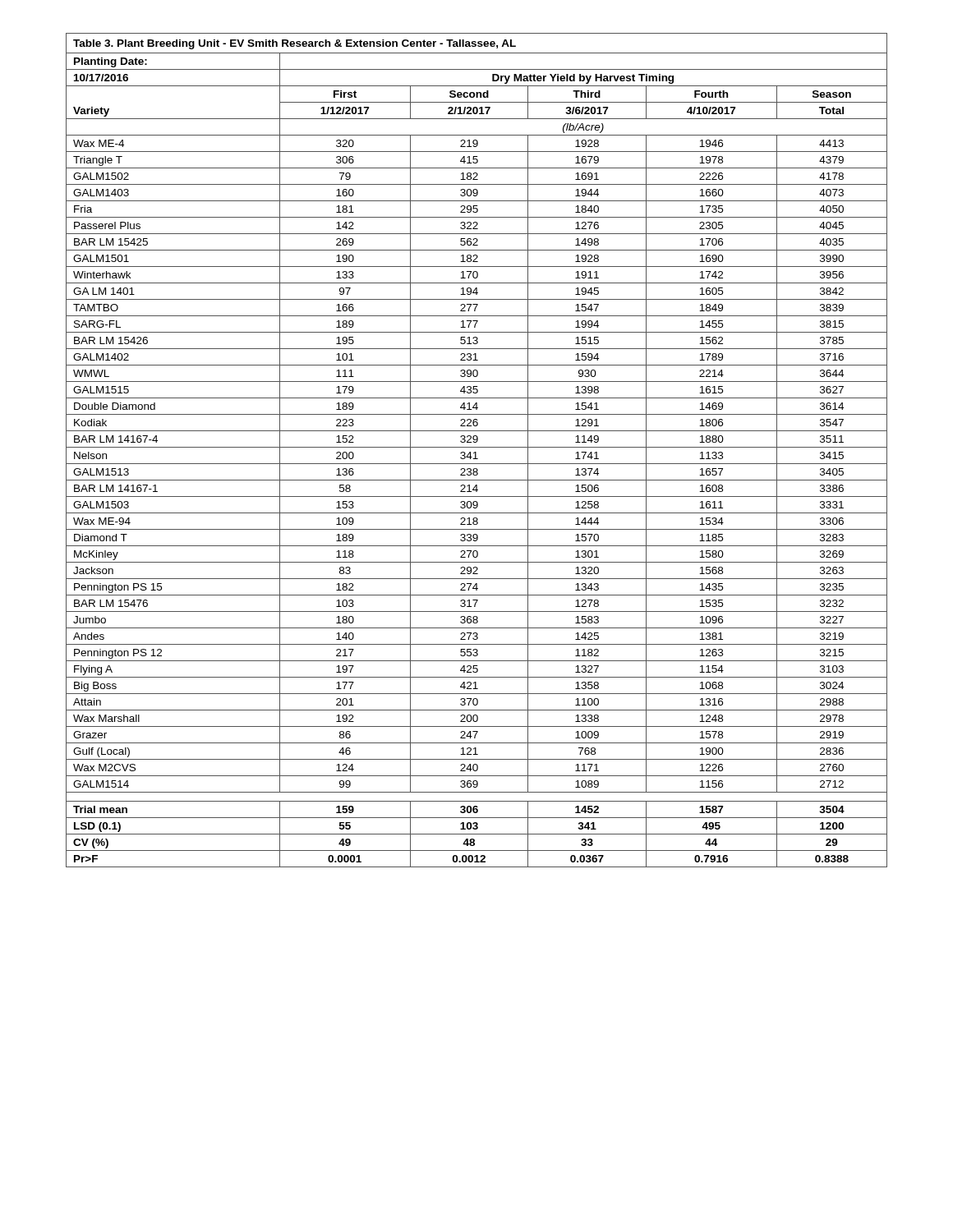
Task: Locate a table
Action: click(x=476, y=450)
